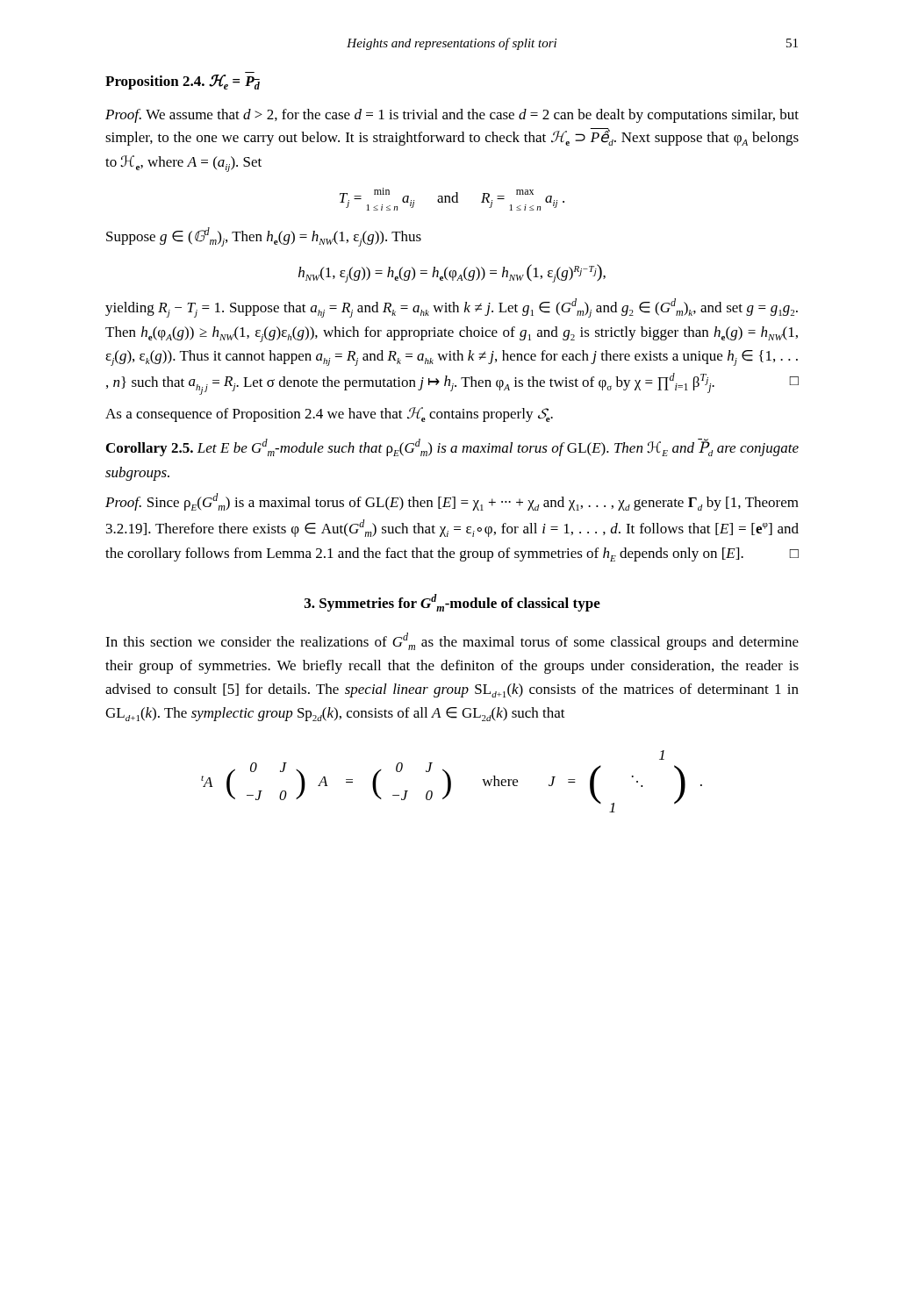Navigate to the text block starting "Proposition 2.4. 𝓐e = P̂d Proposition 2.4."
The width and height of the screenshot is (904, 1316).
(x=259, y=69)
